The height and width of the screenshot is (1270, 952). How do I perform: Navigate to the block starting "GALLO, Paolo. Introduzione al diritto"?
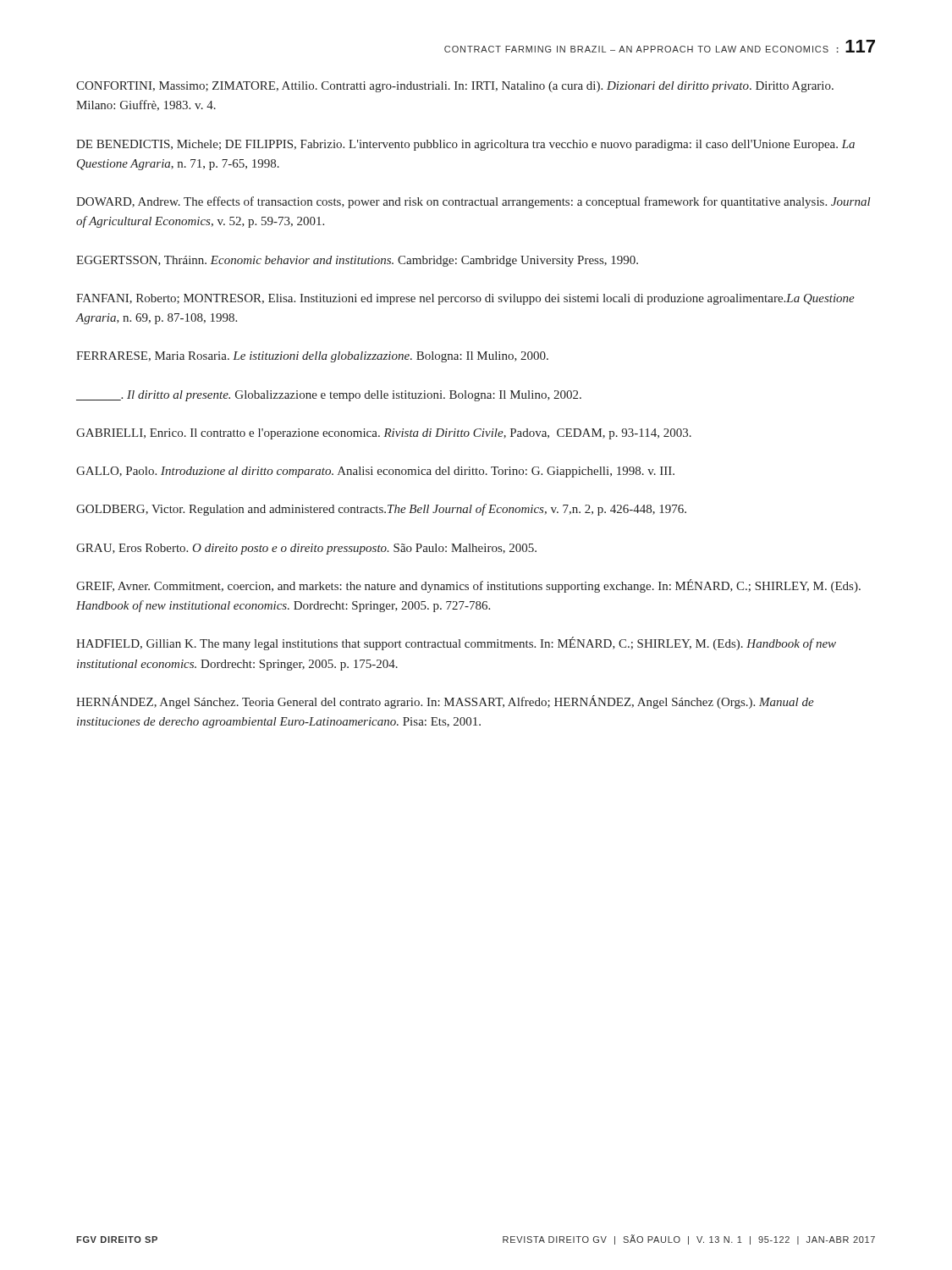point(376,471)
